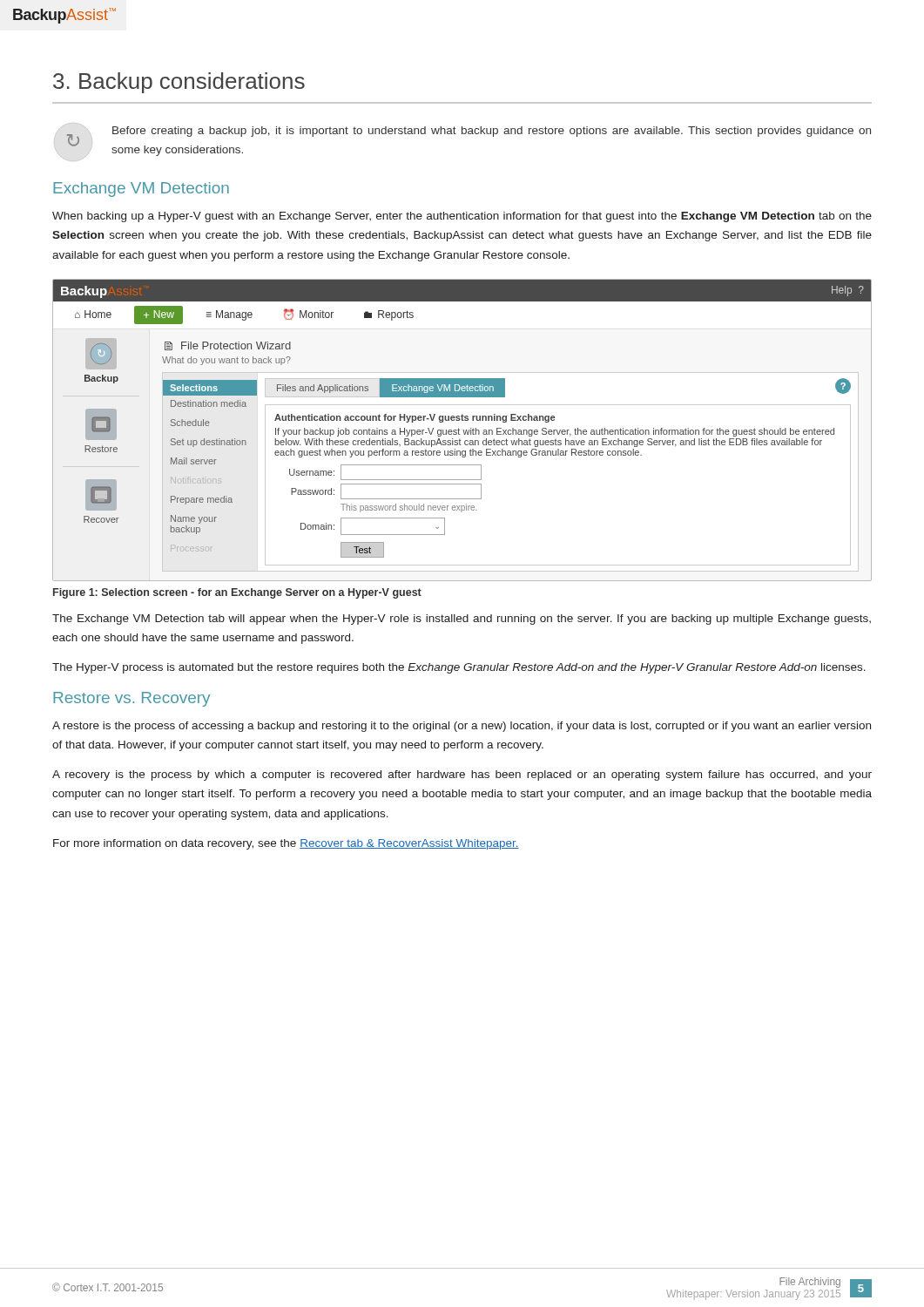Where does it say "Exchange VM Detection"?
The width and height of the screenshot is (924, 1307).
pos(141,190)
